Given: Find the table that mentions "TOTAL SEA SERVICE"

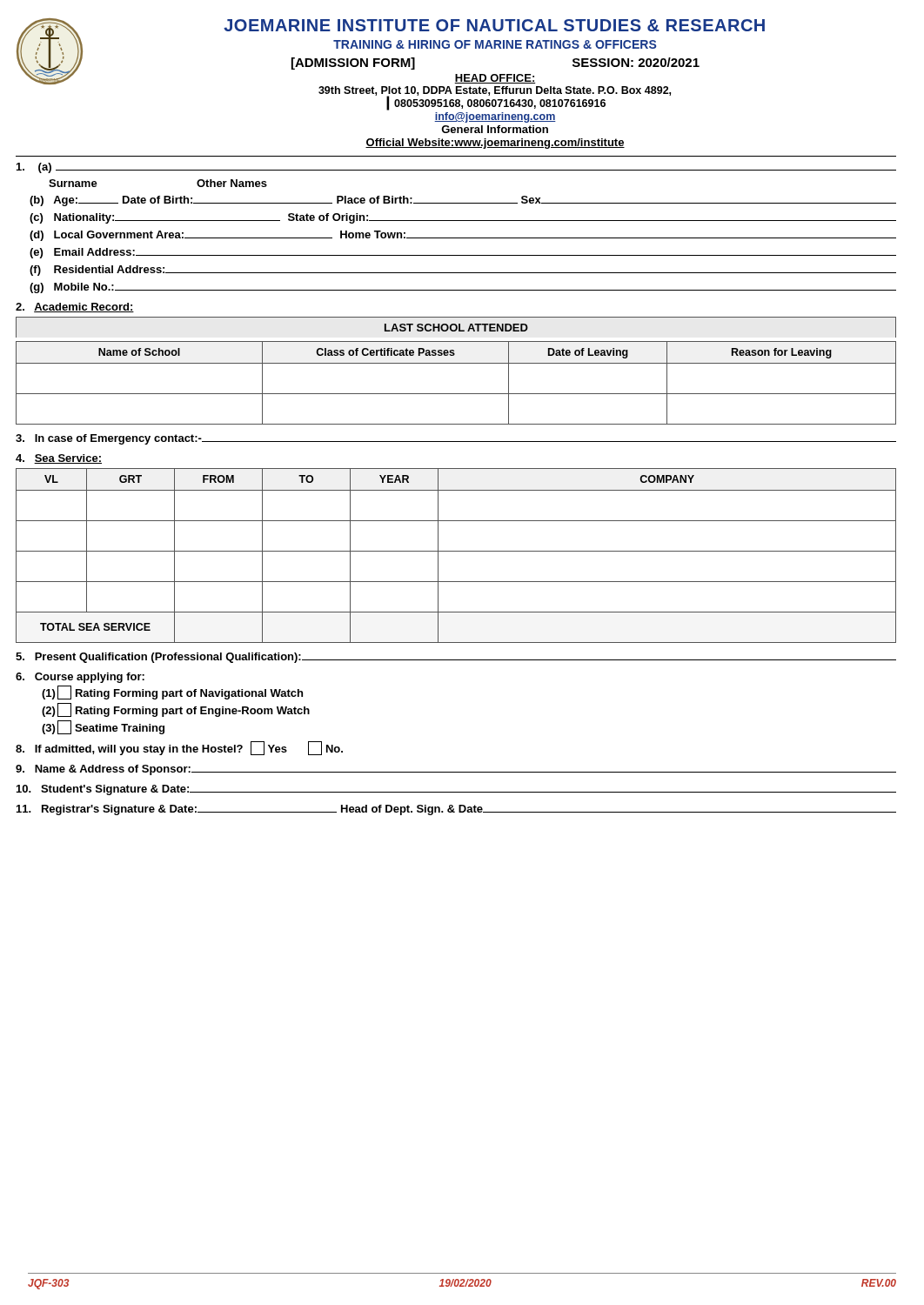Looking at the screenshot, I should coord(456,556).
